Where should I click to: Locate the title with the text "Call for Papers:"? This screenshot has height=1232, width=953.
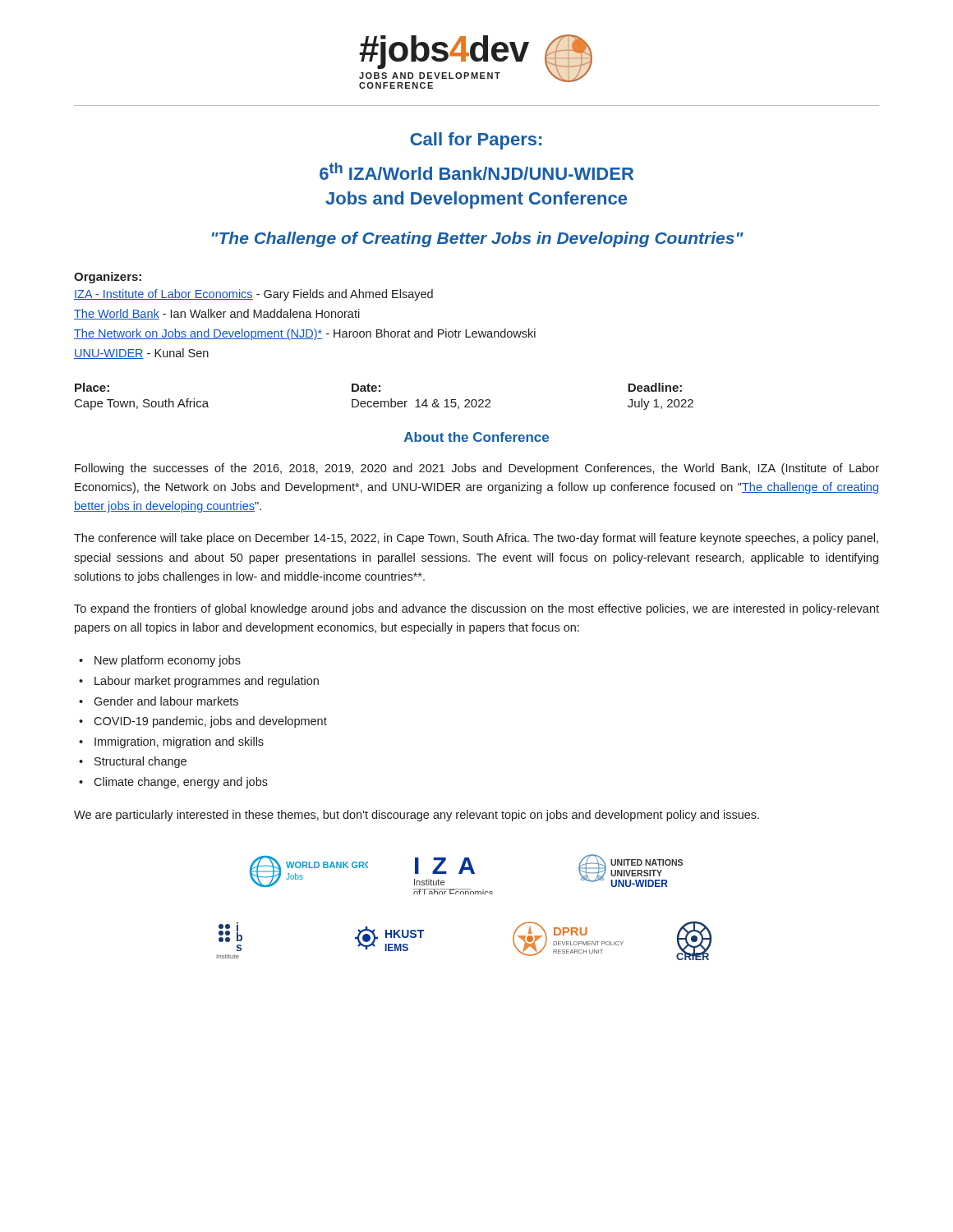476,139
